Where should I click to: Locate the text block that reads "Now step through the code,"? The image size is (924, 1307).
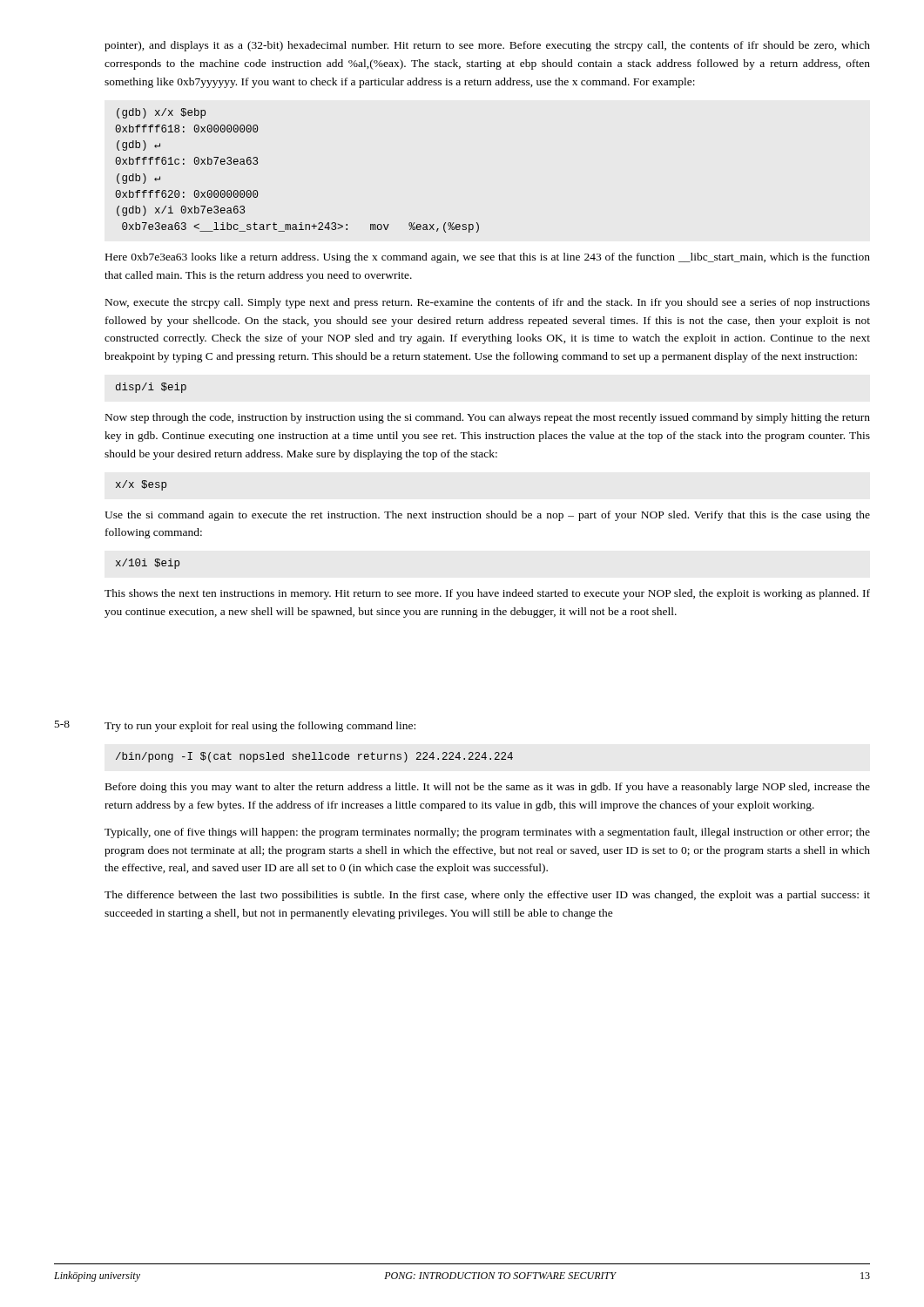[x=487, y=435]
